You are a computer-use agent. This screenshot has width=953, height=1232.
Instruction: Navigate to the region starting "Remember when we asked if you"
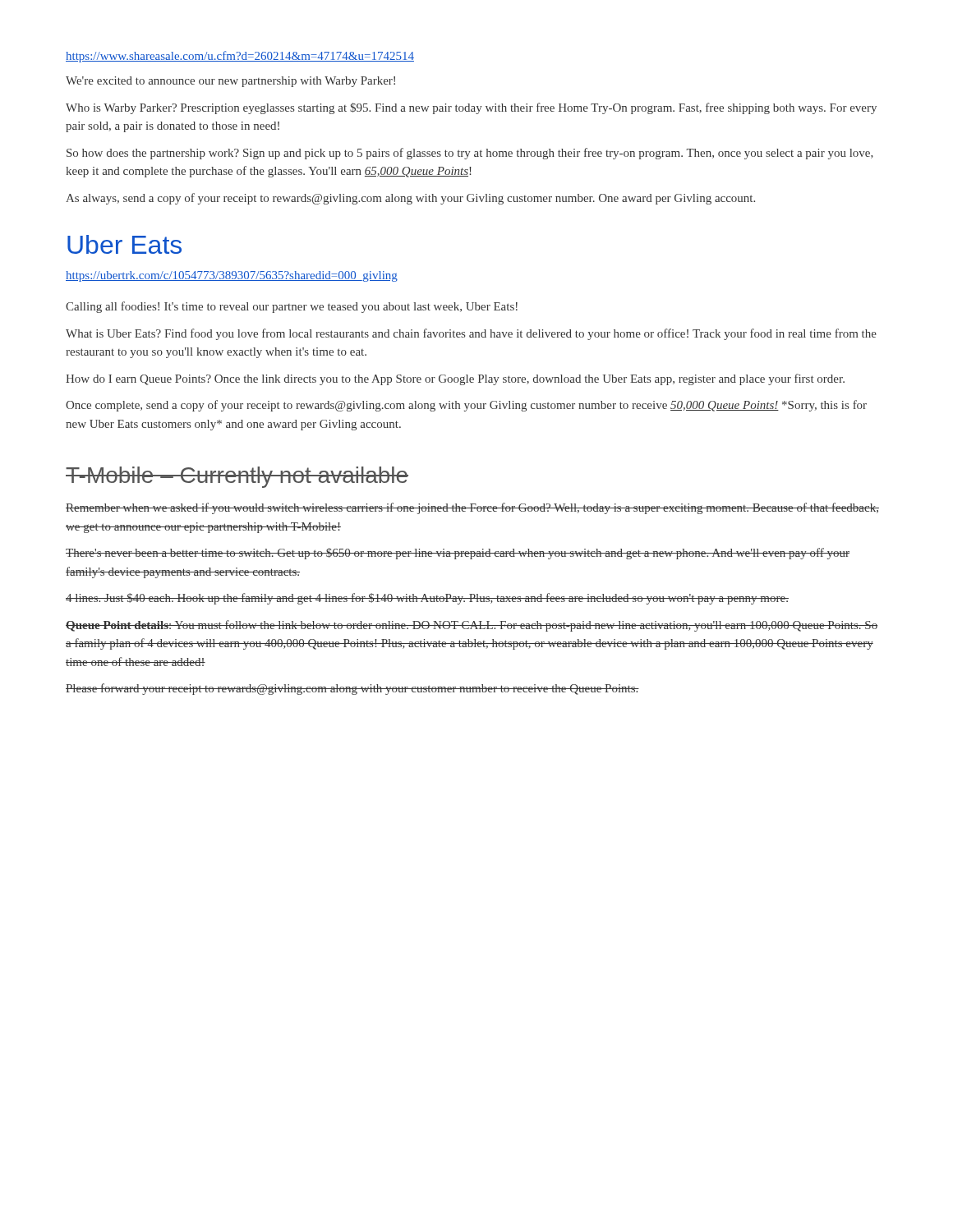coord(472,517)
